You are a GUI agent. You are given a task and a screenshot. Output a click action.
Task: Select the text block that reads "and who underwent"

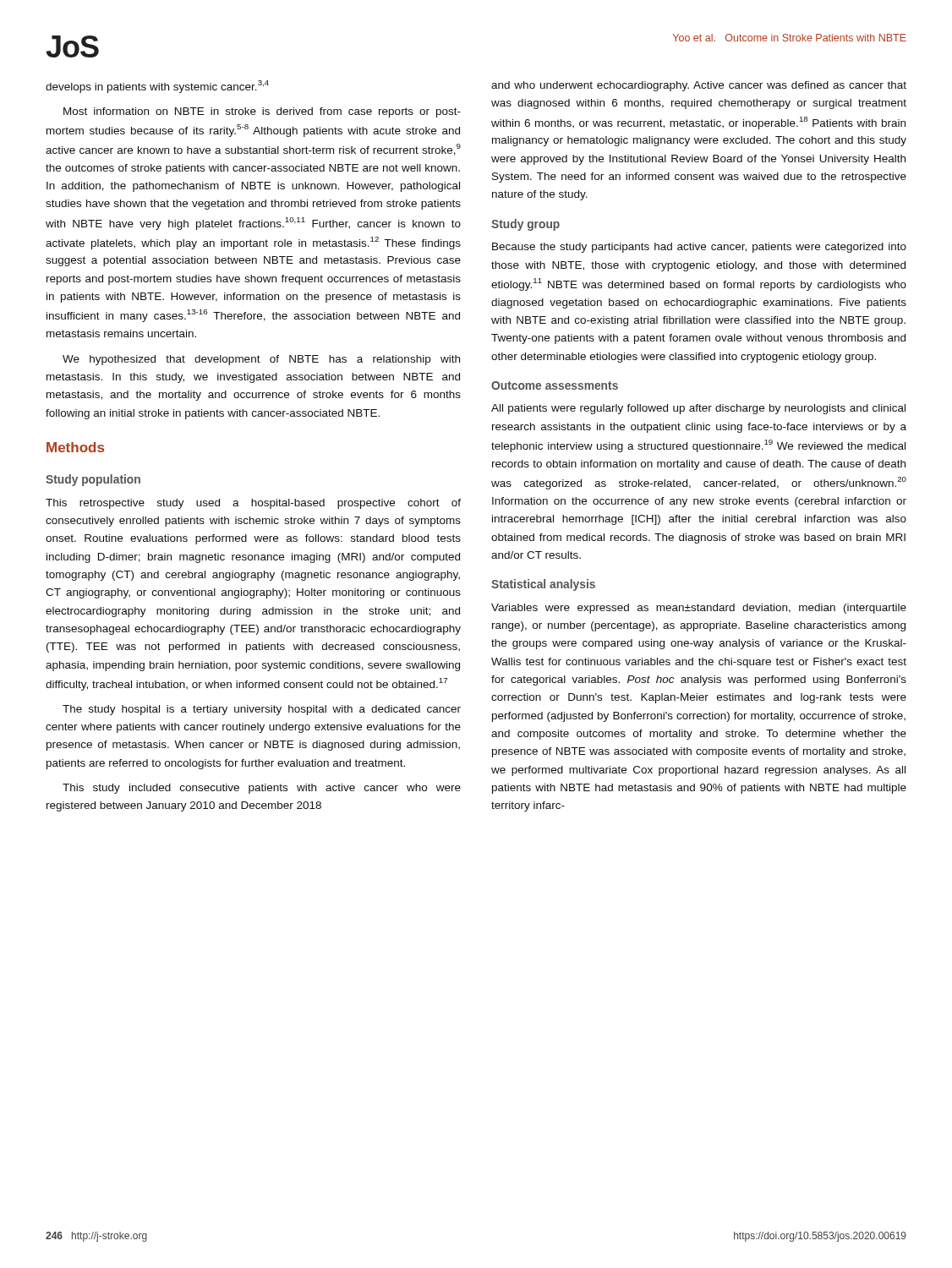click(699, 140)
